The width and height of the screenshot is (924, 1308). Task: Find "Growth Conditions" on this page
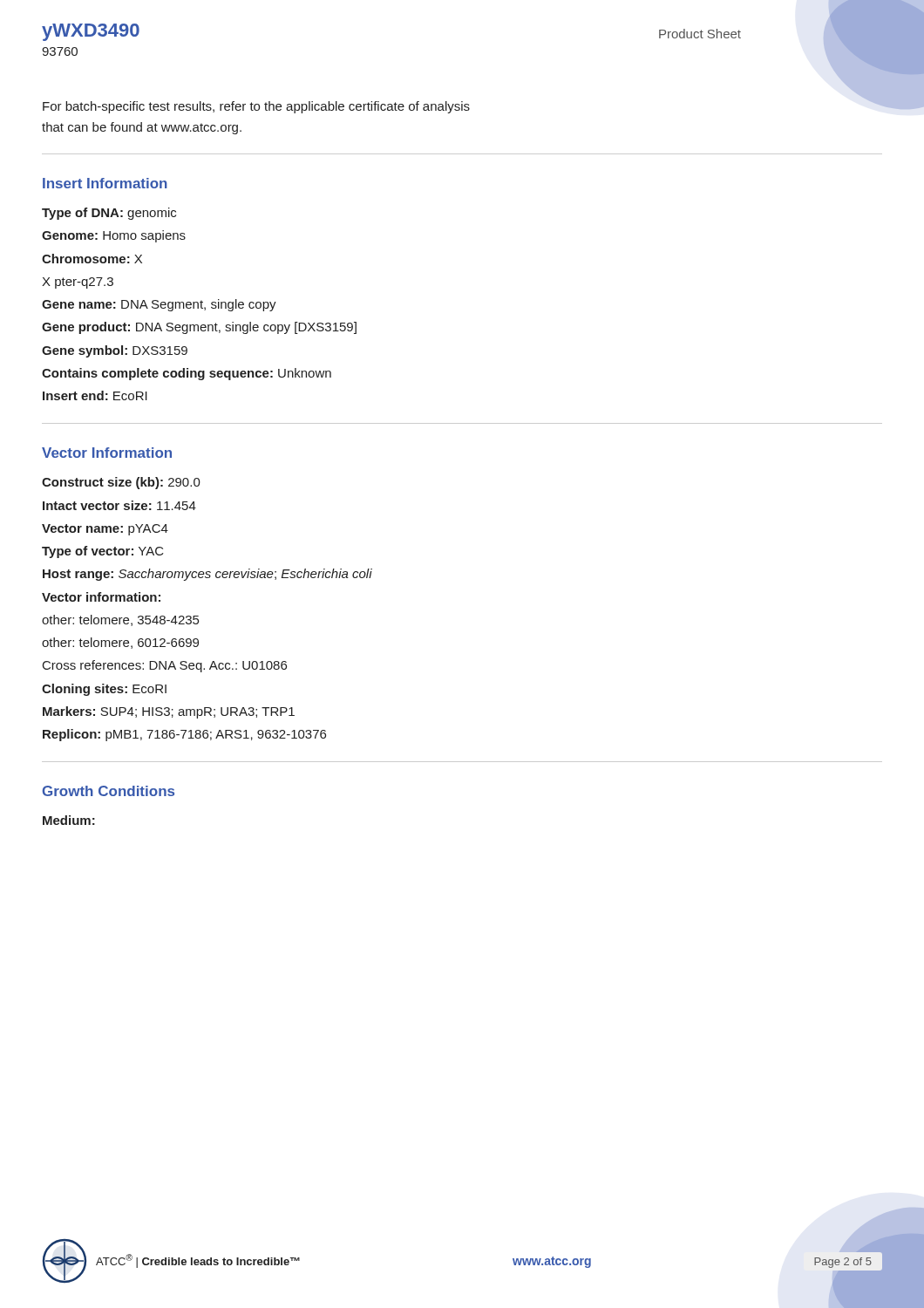point(109,792)
